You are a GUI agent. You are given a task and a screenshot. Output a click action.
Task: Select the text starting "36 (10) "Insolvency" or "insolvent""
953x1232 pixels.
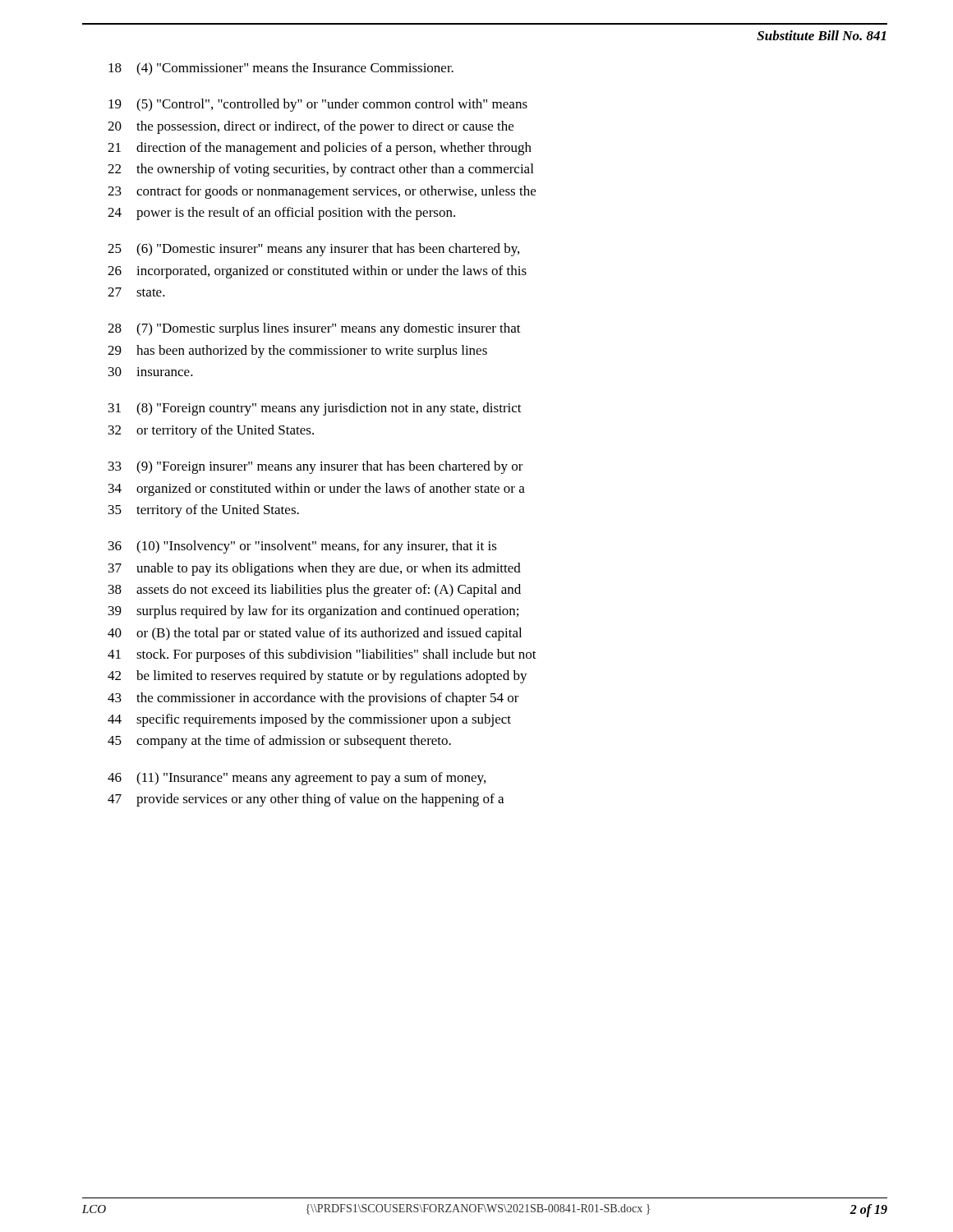(485, 644)
